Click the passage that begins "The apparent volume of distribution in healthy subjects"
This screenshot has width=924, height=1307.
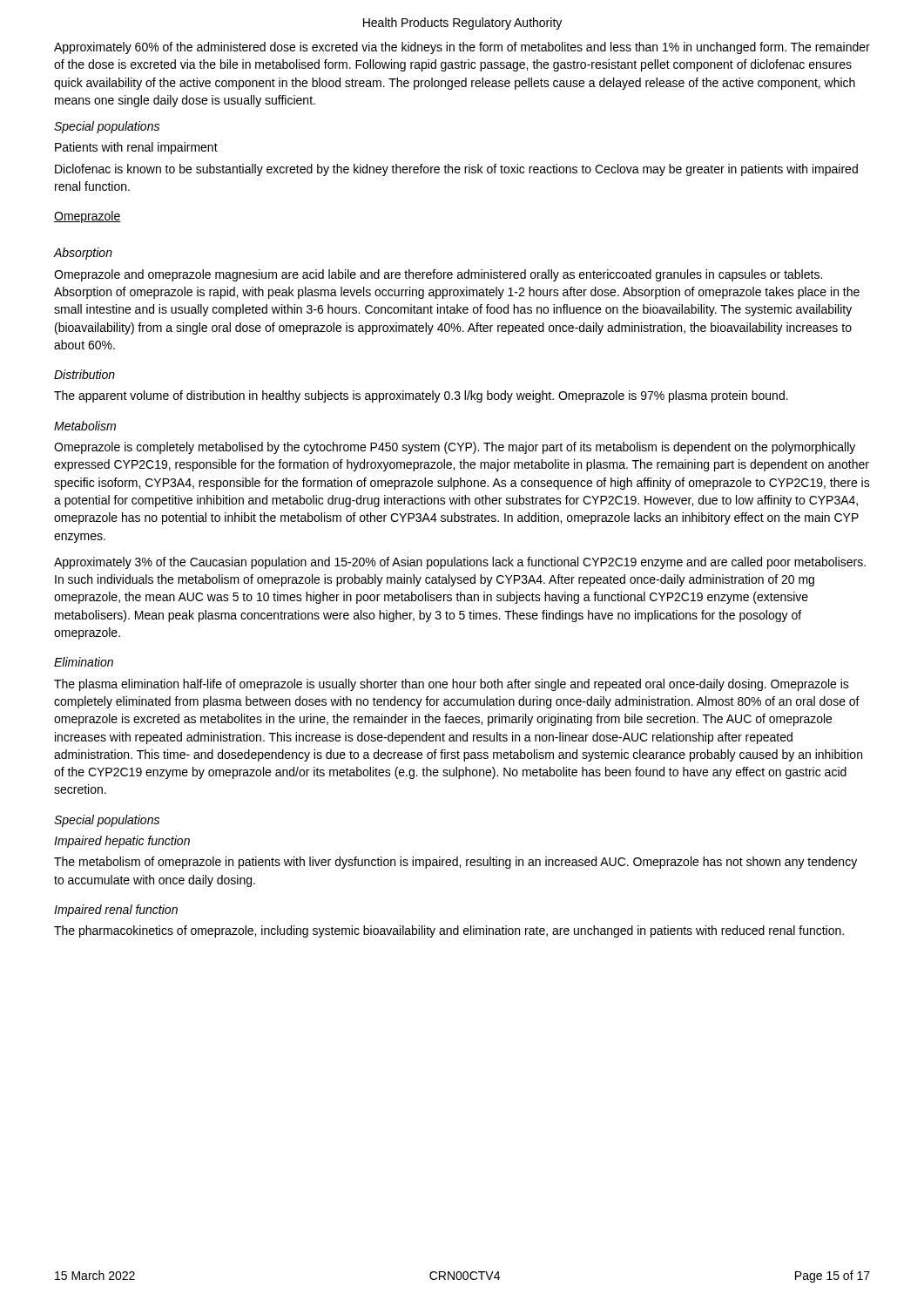[462, 396]
